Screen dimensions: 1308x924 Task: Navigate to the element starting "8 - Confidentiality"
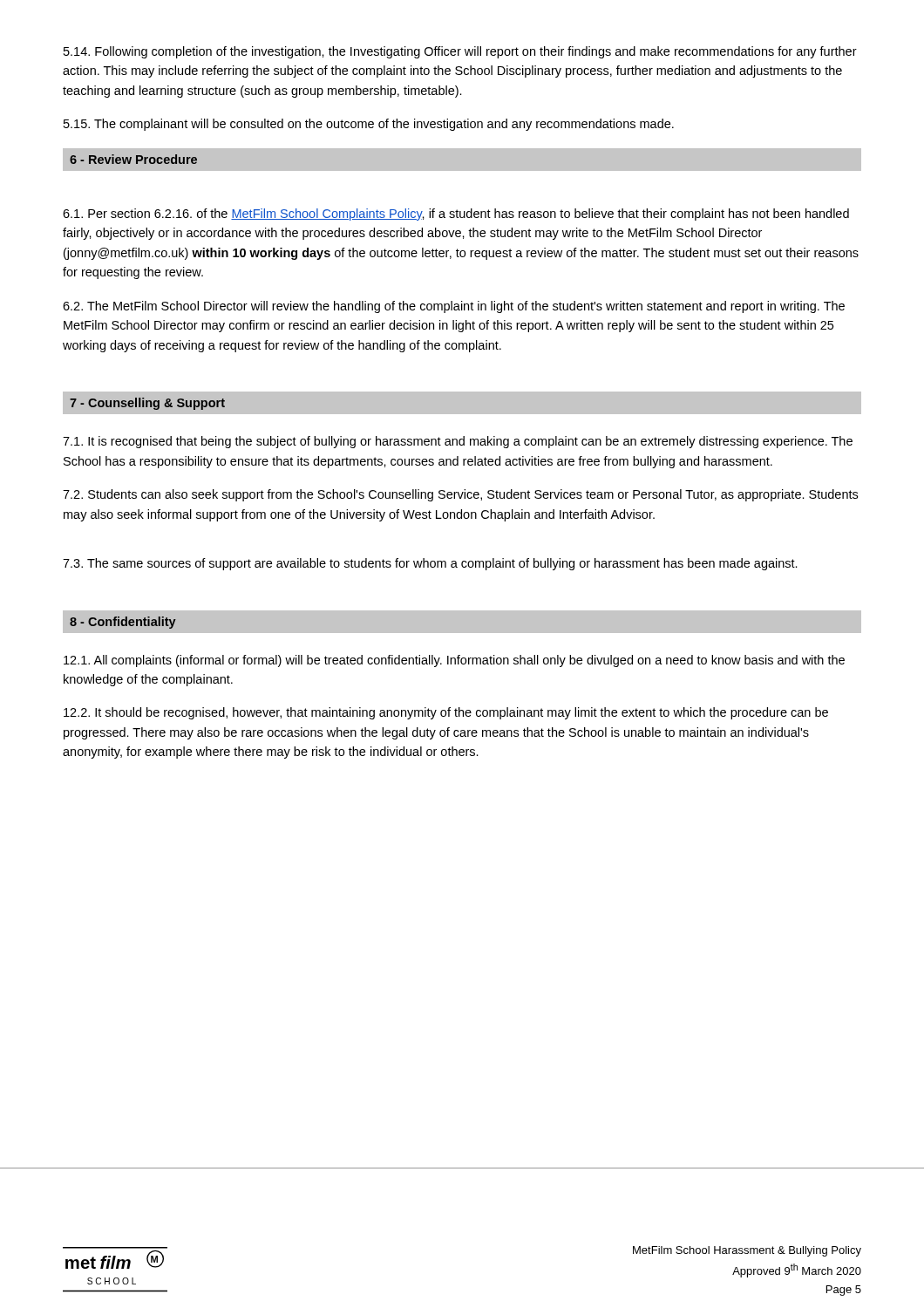(123, 621)
